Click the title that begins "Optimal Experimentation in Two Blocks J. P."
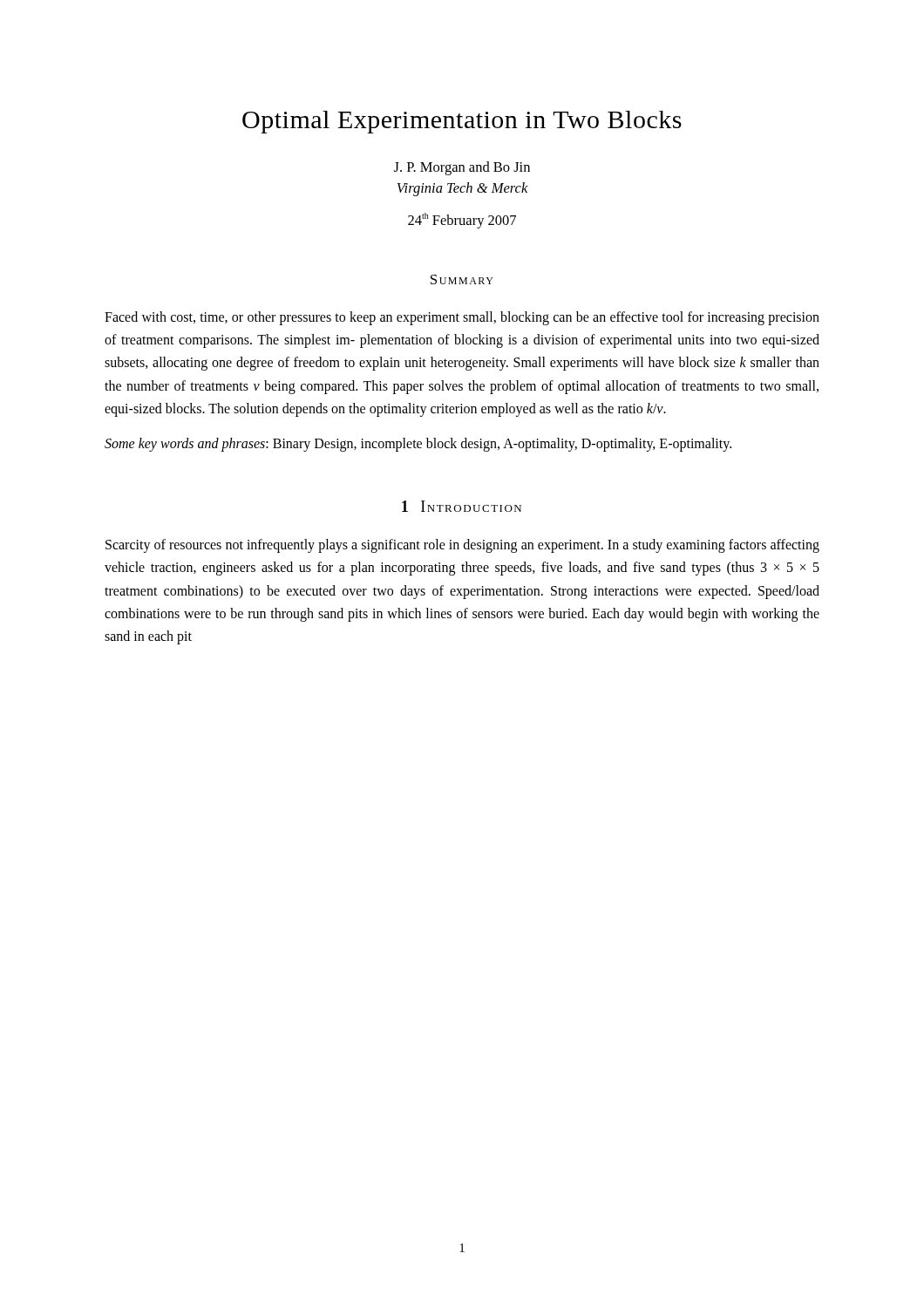The width and height of the screenshot is (924, 1308). click(462, 167)
